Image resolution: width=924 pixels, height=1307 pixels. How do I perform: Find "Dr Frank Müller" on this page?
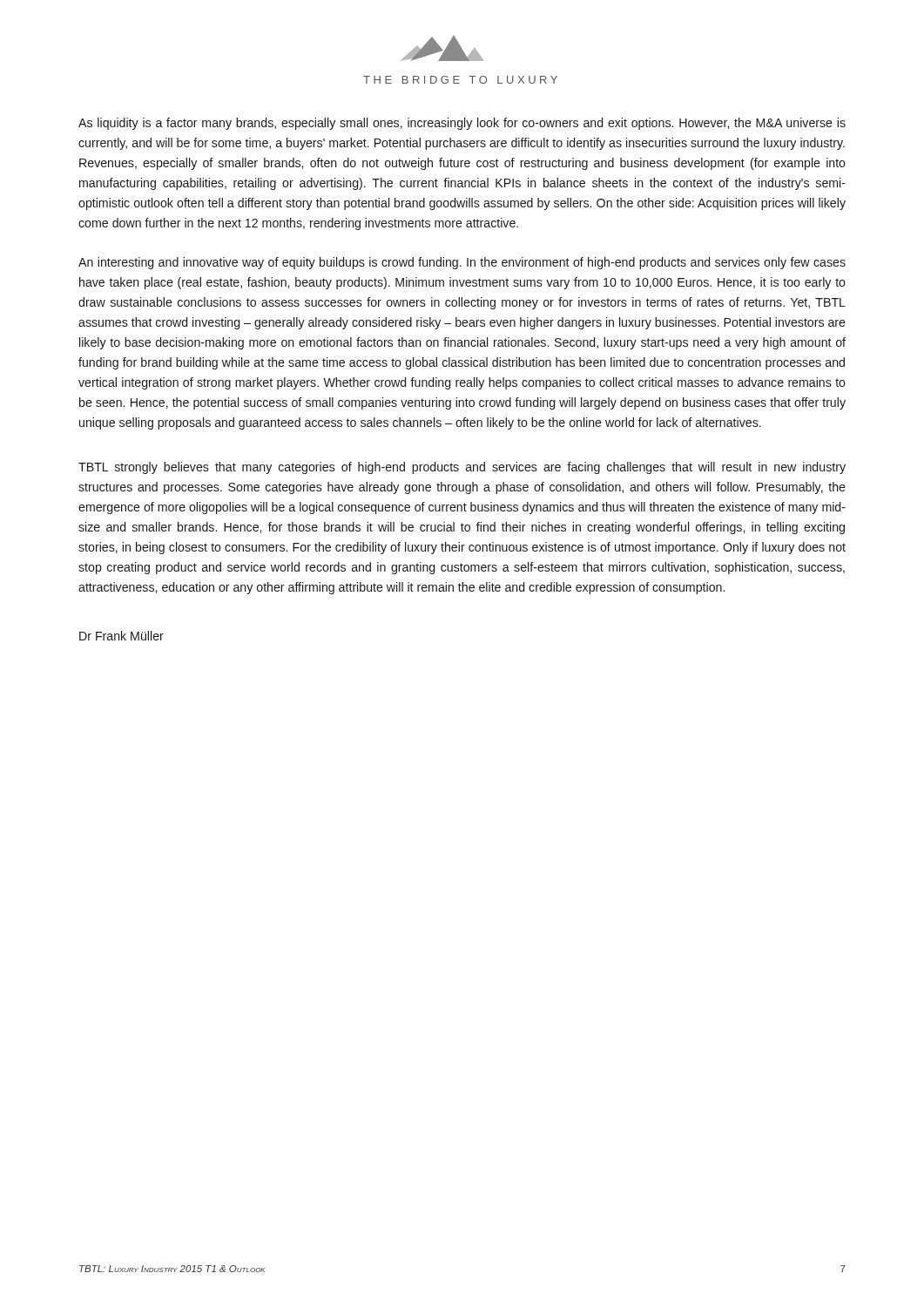tap(121, 636)
